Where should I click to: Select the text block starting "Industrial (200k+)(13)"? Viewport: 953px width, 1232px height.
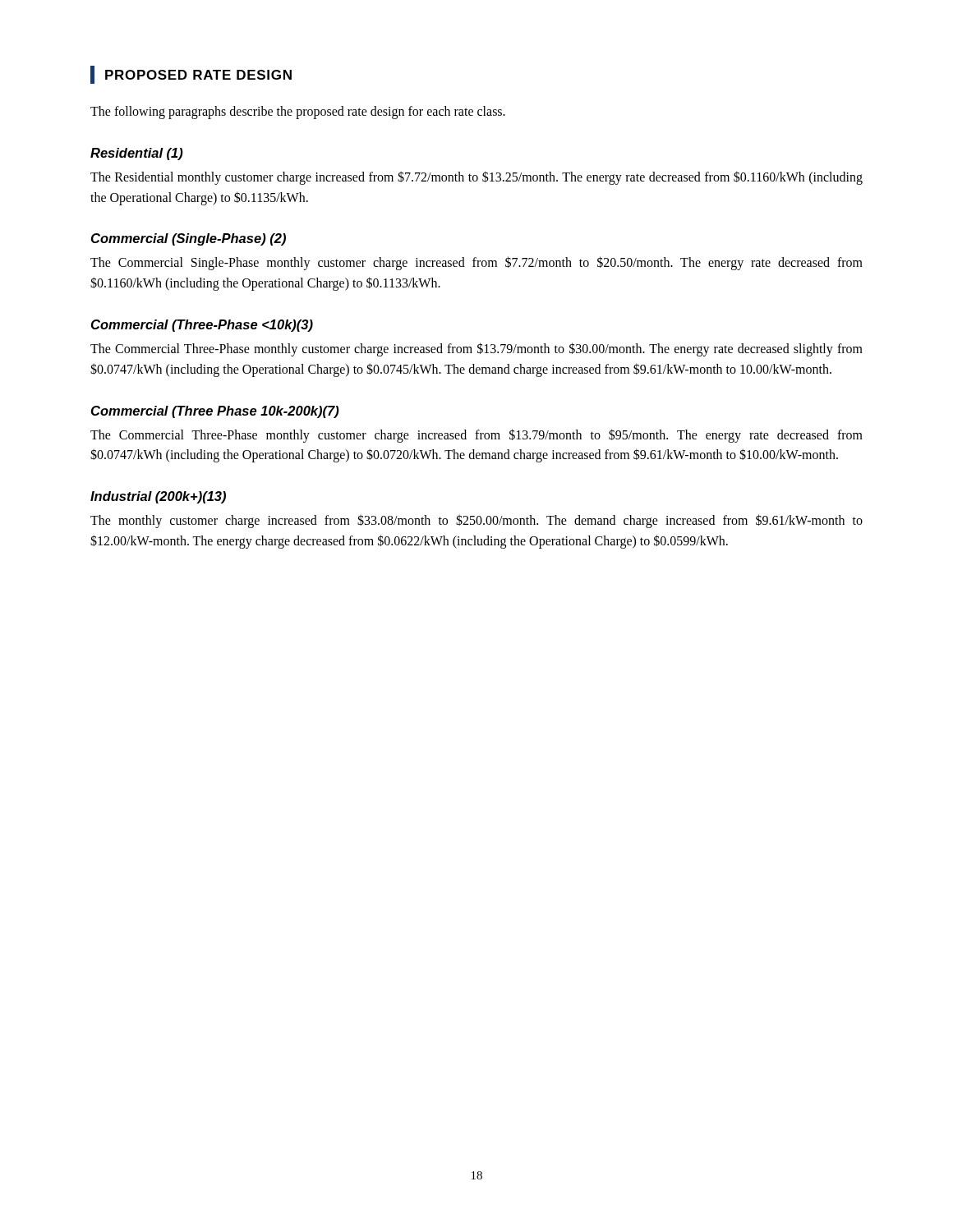coord(158,496)
